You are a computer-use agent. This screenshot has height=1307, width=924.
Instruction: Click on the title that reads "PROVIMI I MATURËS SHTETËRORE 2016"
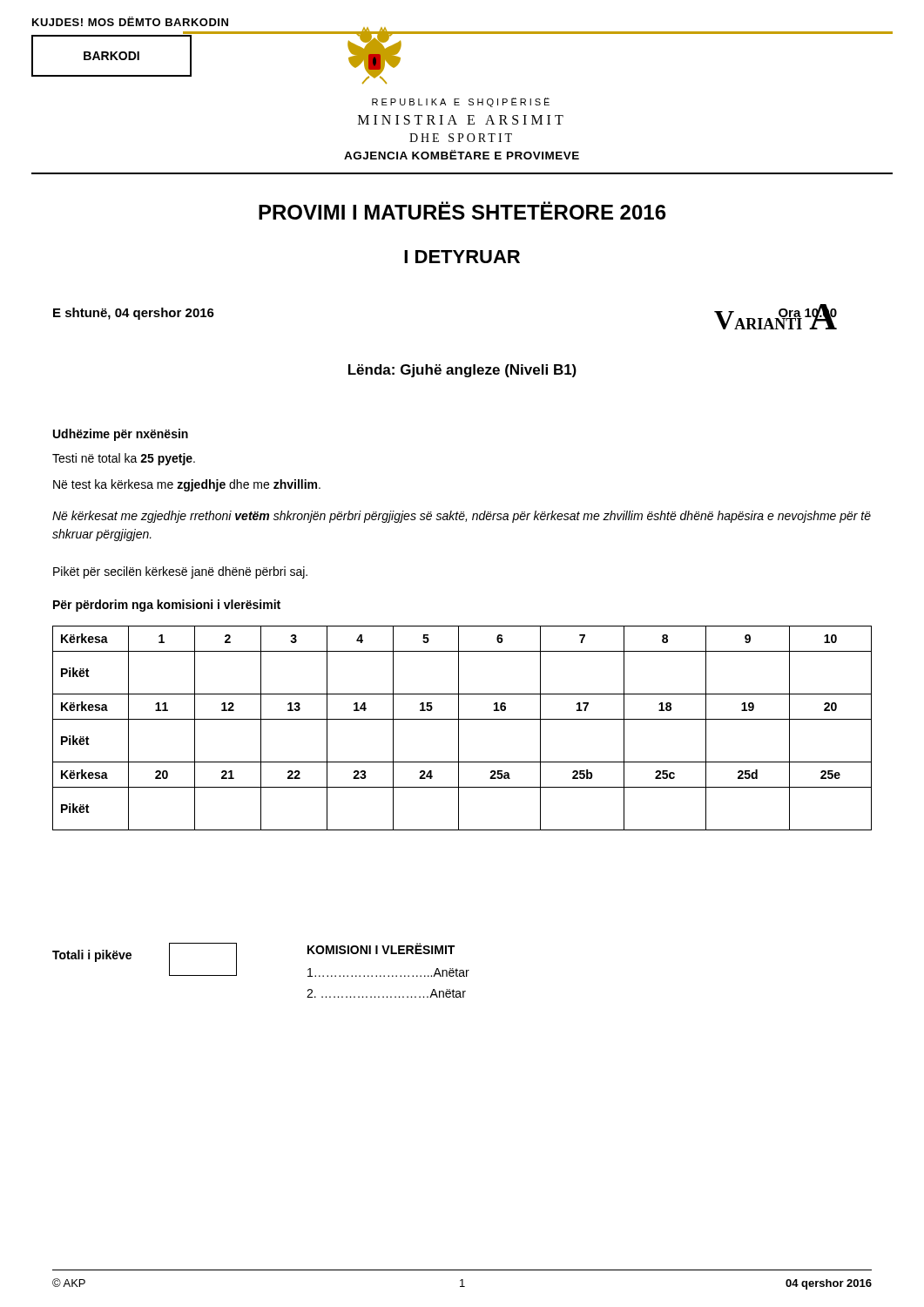(x=462, y=212)
